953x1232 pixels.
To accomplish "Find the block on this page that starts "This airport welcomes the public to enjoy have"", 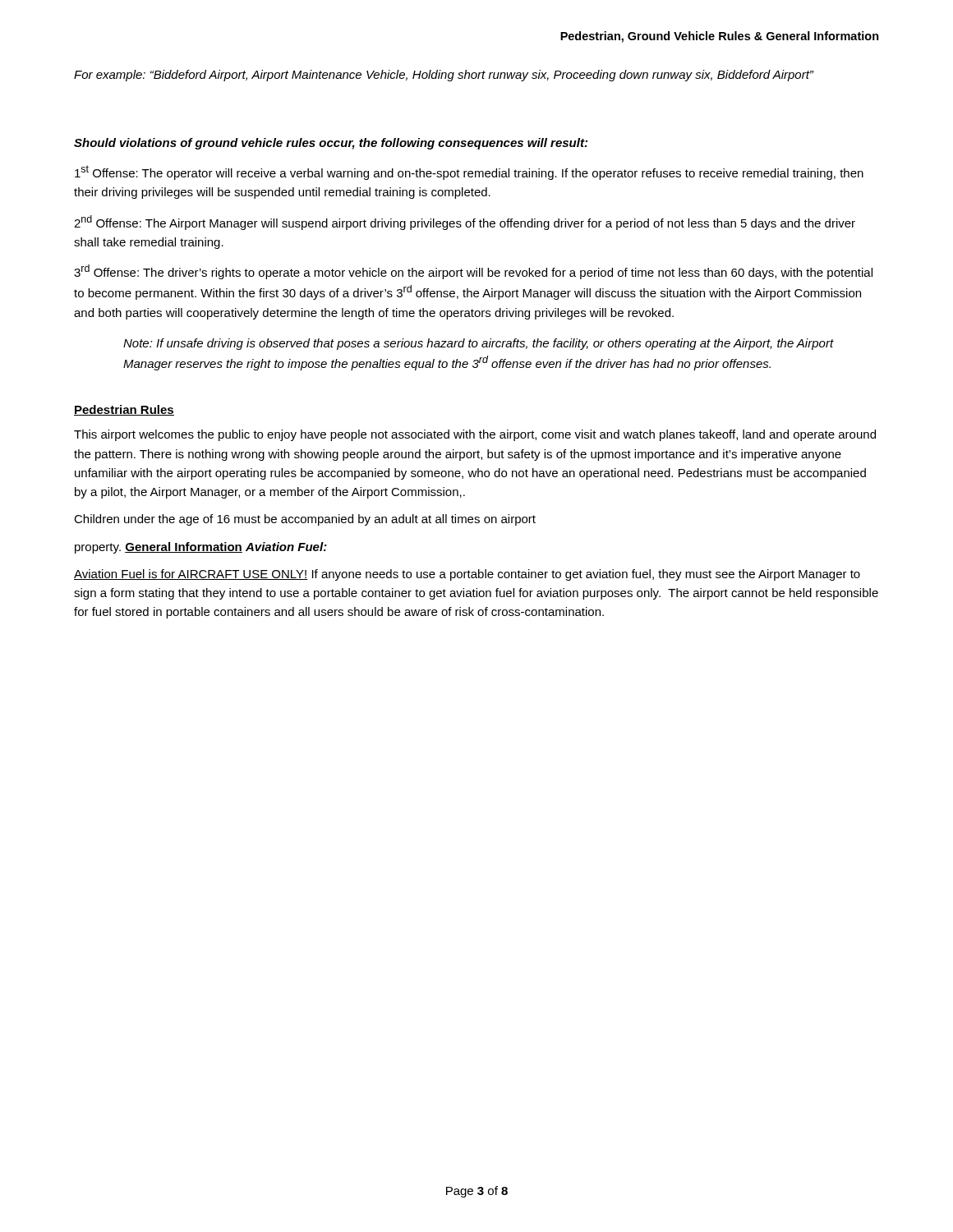I will [x=475, y=463].
